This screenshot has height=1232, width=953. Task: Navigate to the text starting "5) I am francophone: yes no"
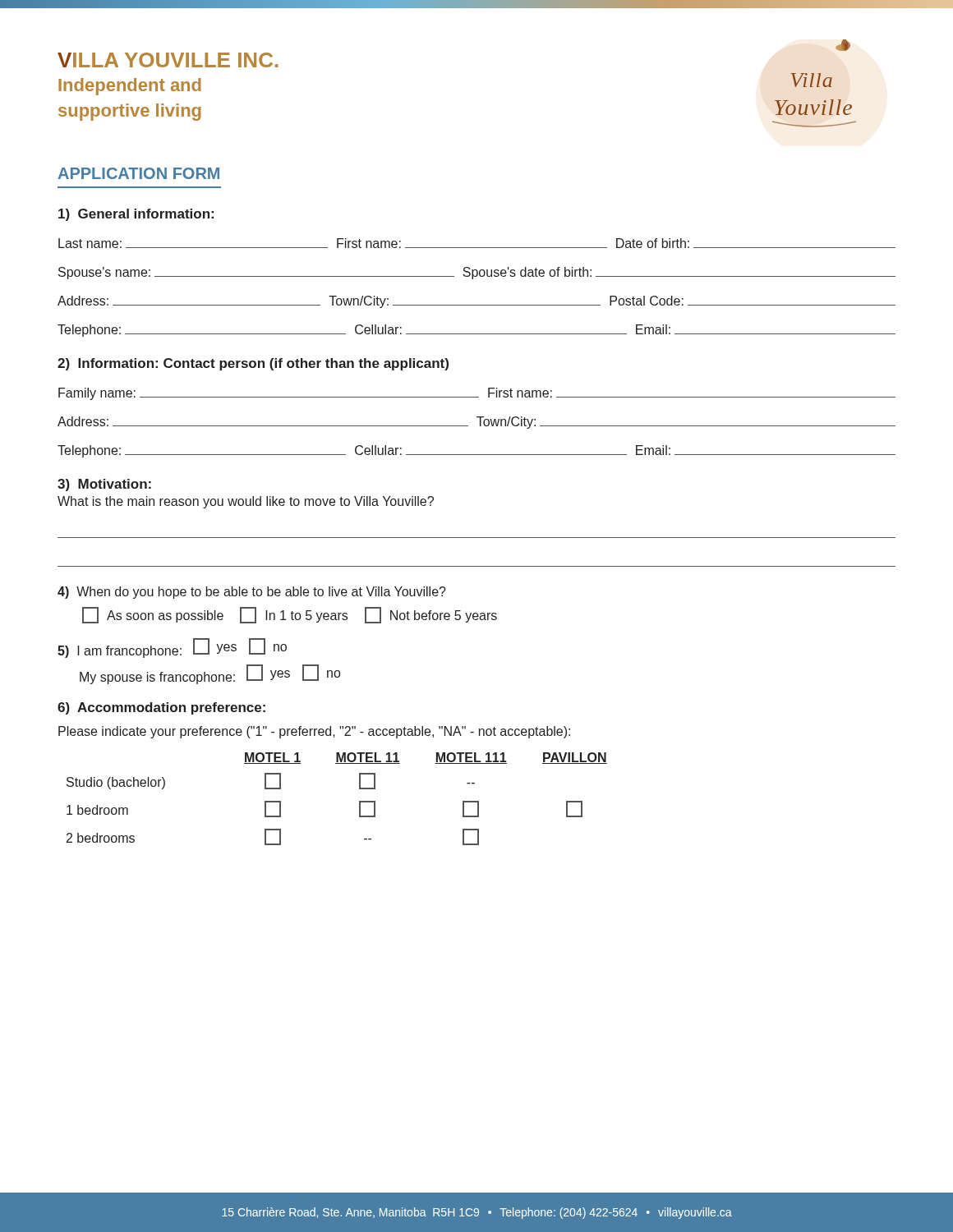[172, 648]
